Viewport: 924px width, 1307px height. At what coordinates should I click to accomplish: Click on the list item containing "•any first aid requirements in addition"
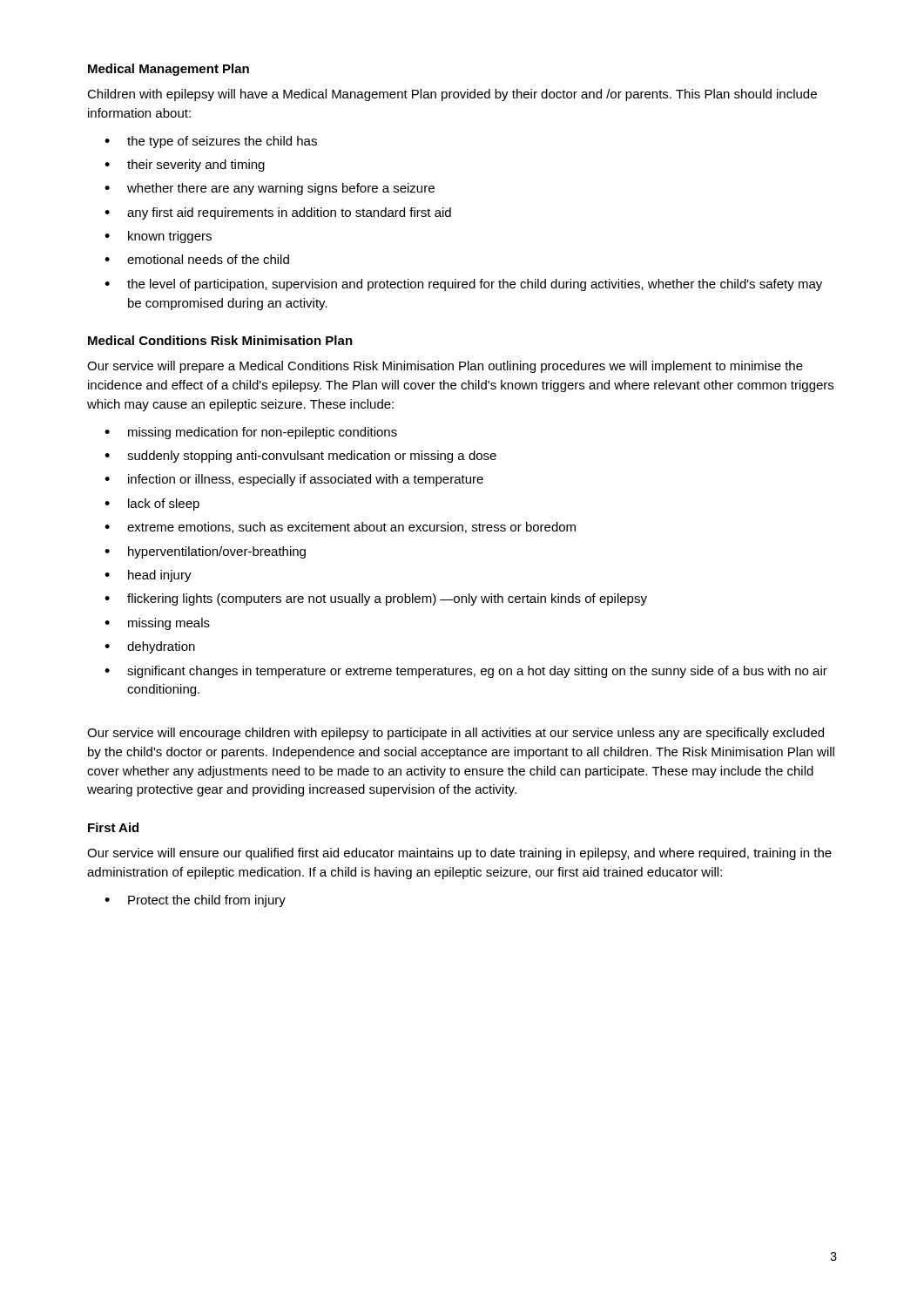278,213
